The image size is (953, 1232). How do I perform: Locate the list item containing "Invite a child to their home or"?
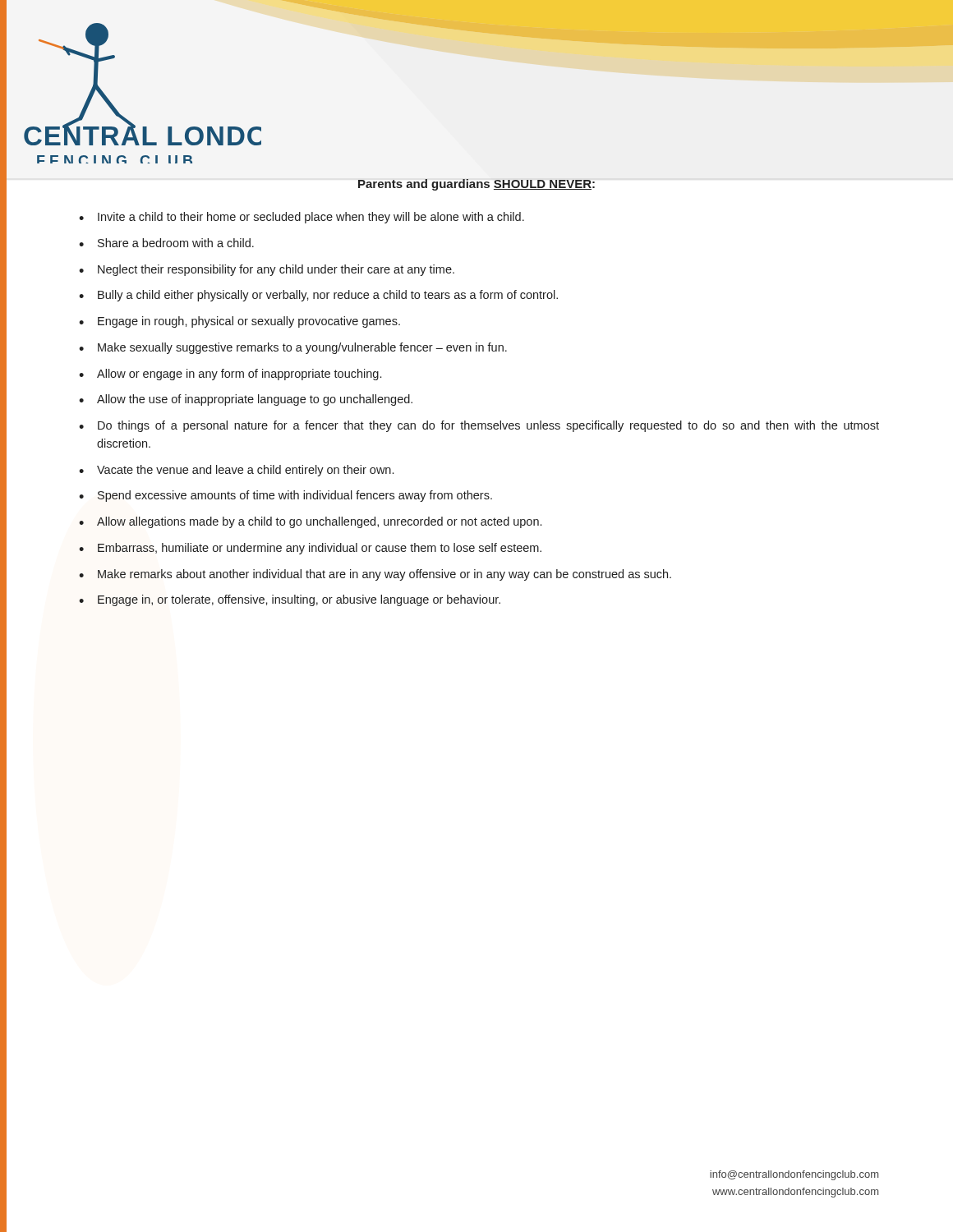(311, 217)
